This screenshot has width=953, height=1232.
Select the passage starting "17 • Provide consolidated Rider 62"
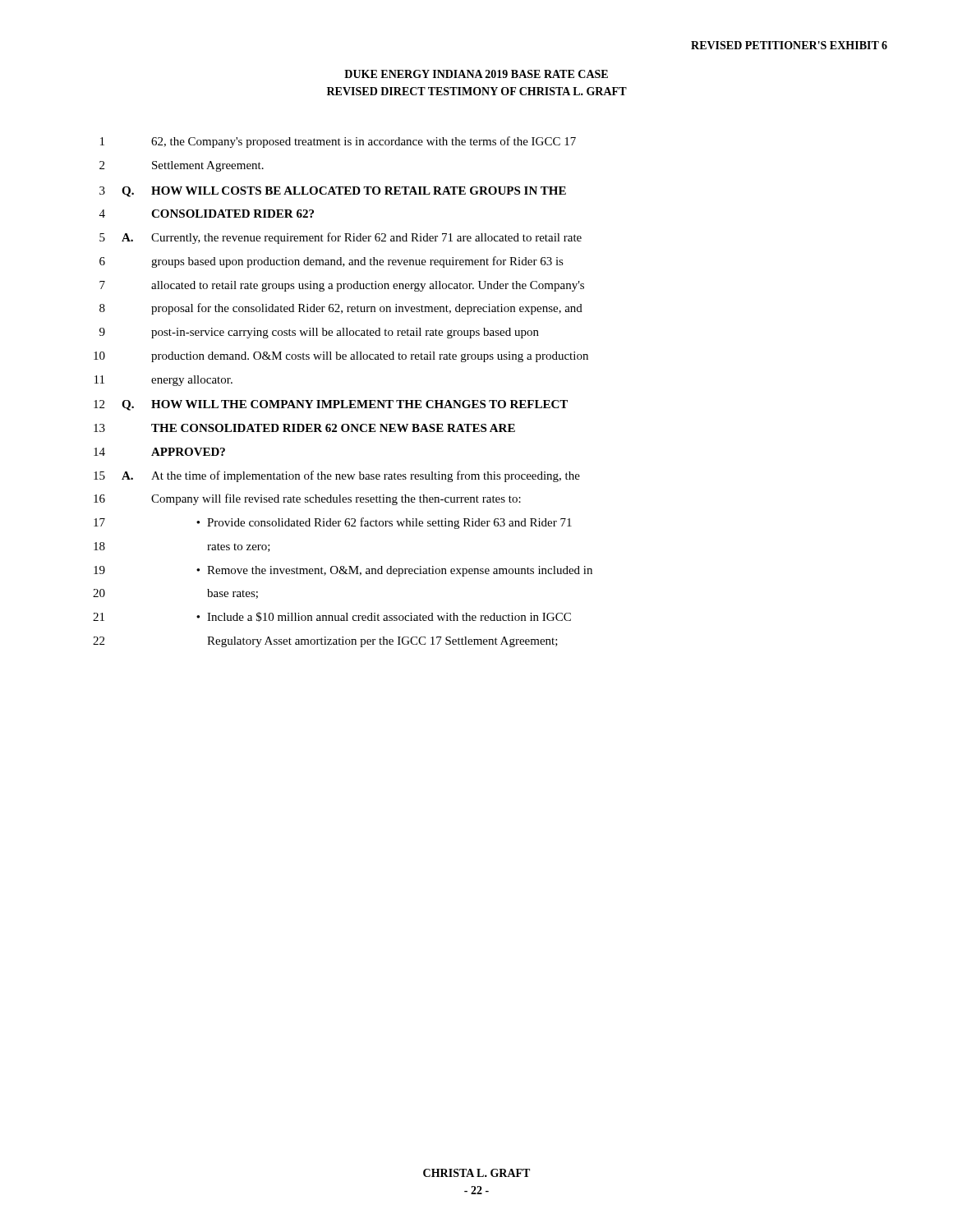coord(476,523)
